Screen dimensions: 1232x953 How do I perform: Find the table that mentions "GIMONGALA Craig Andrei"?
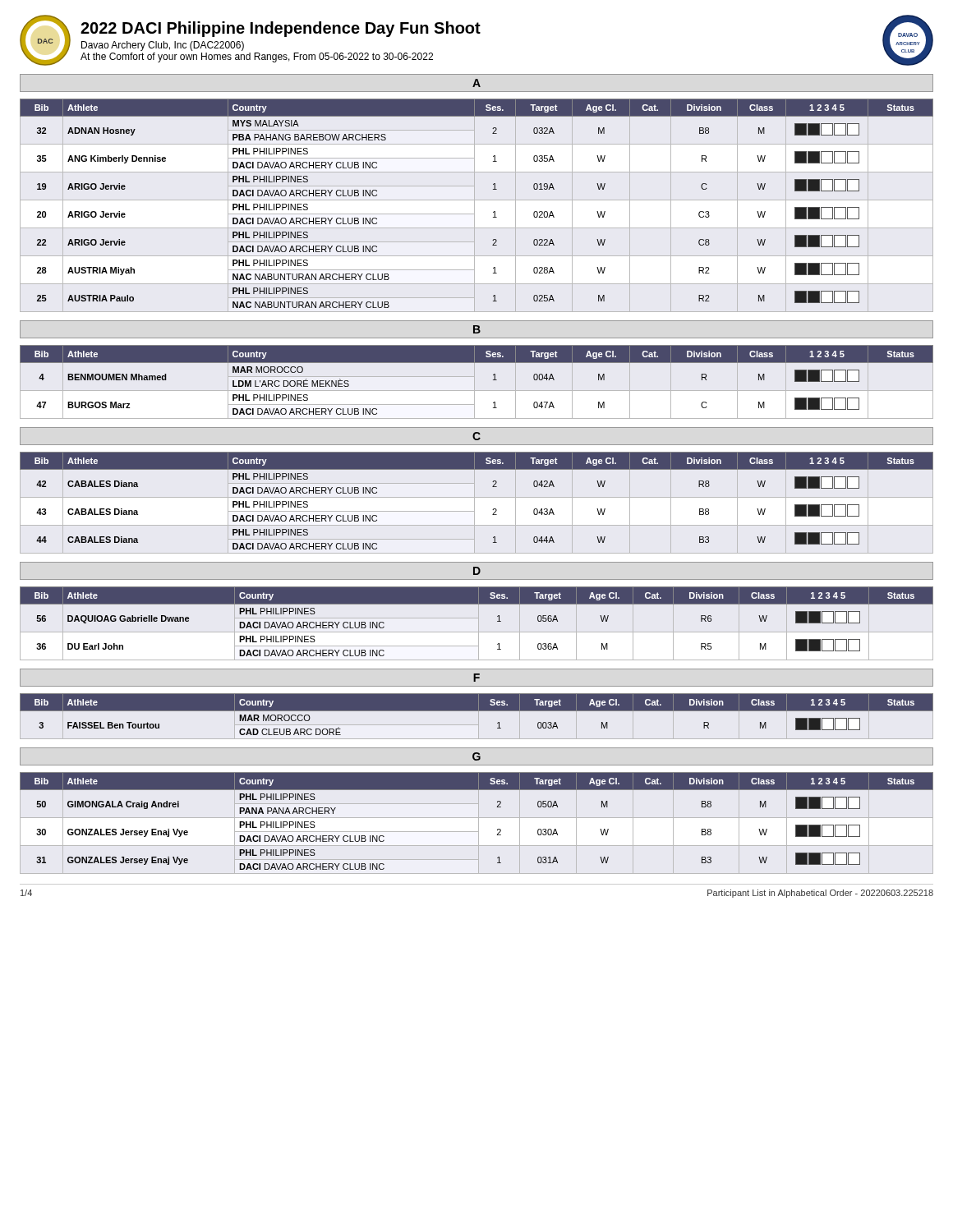(x=476, y=823)
